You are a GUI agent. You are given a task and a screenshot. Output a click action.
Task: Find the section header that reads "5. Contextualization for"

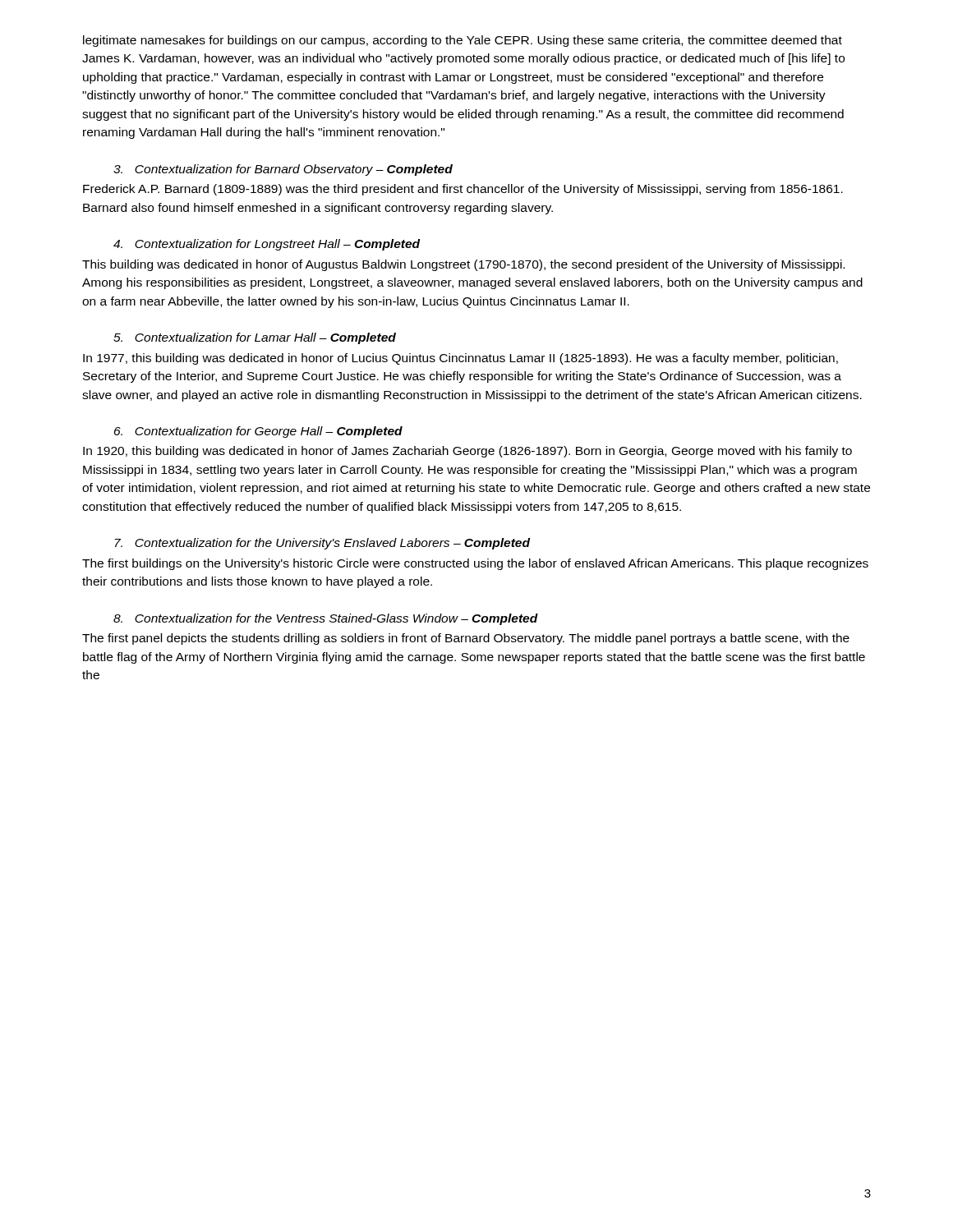(x=255, y=337)
